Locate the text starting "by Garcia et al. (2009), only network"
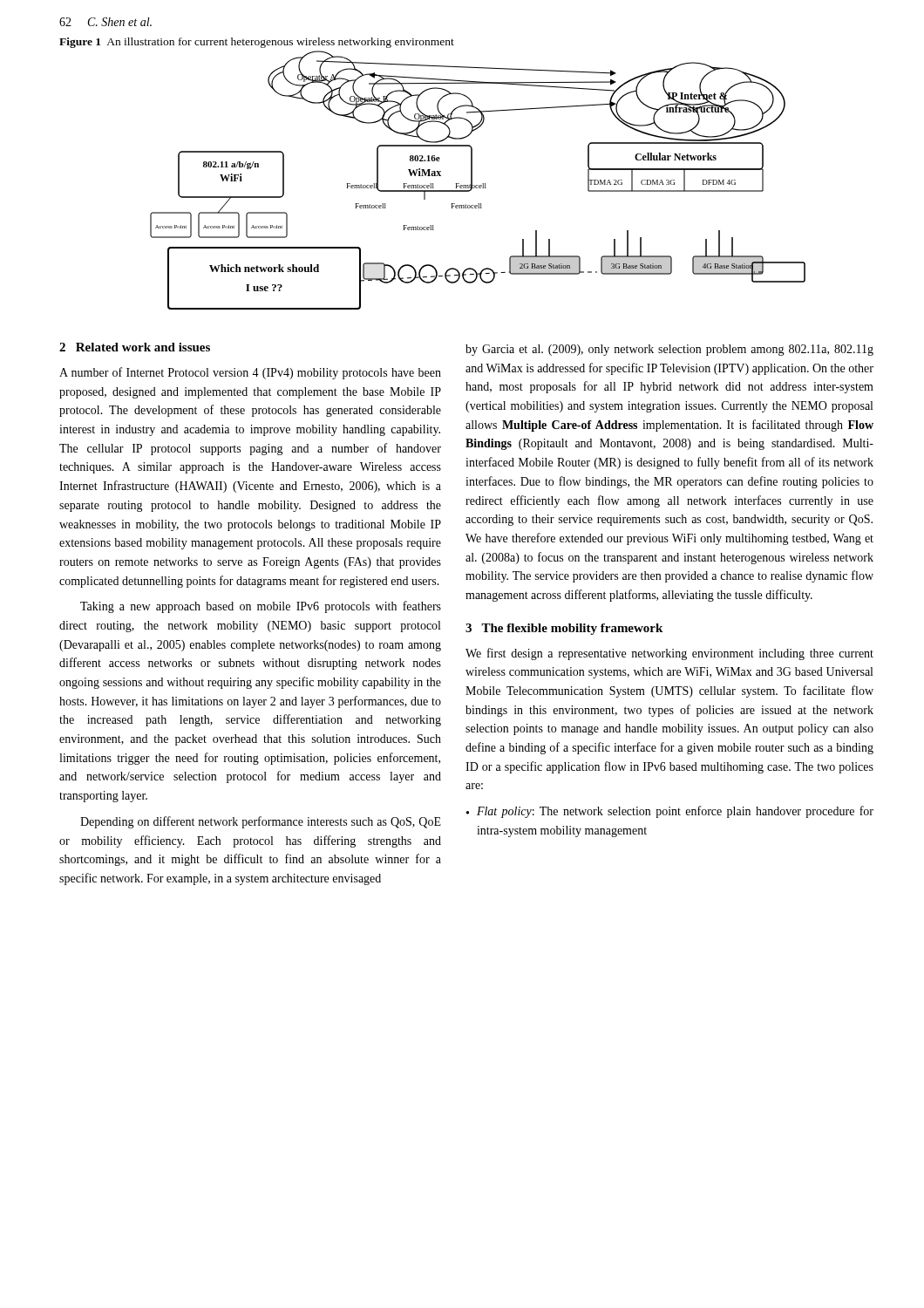Viewport: 924px width, 1308px height. [669, 472]
